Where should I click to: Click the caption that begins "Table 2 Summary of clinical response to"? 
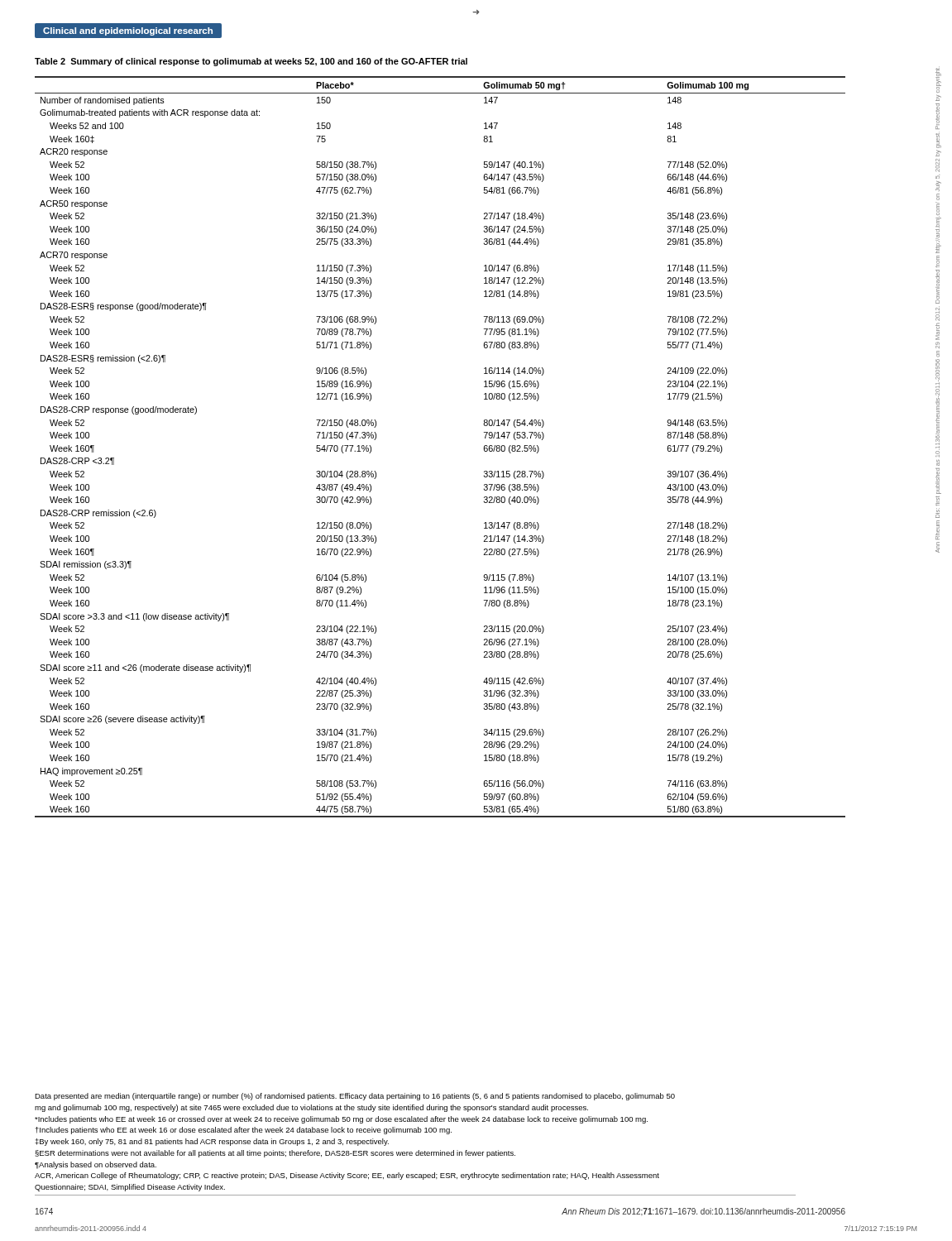[251, 61]
